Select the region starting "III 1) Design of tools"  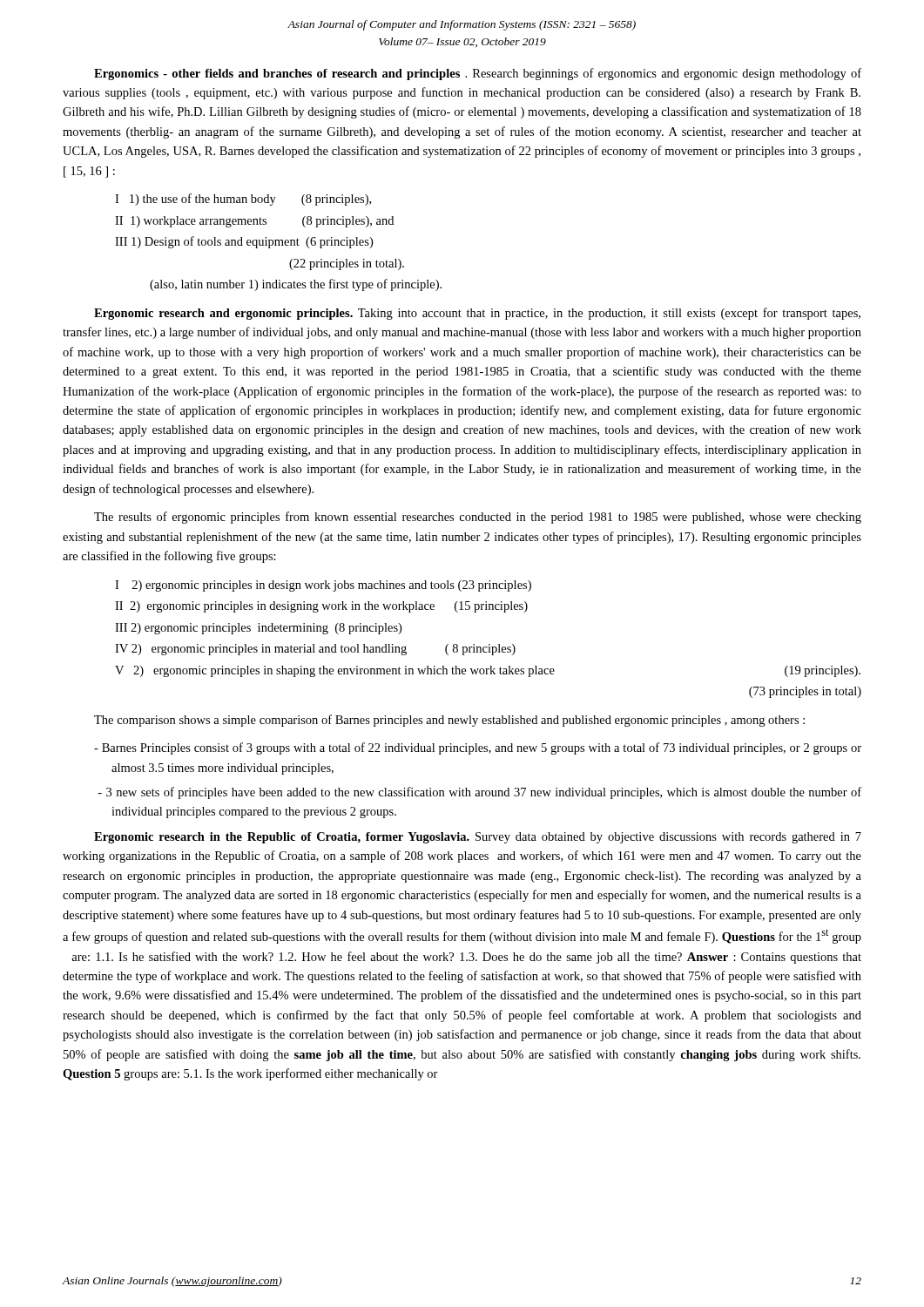pyautogui.click(x=244, y=242)
